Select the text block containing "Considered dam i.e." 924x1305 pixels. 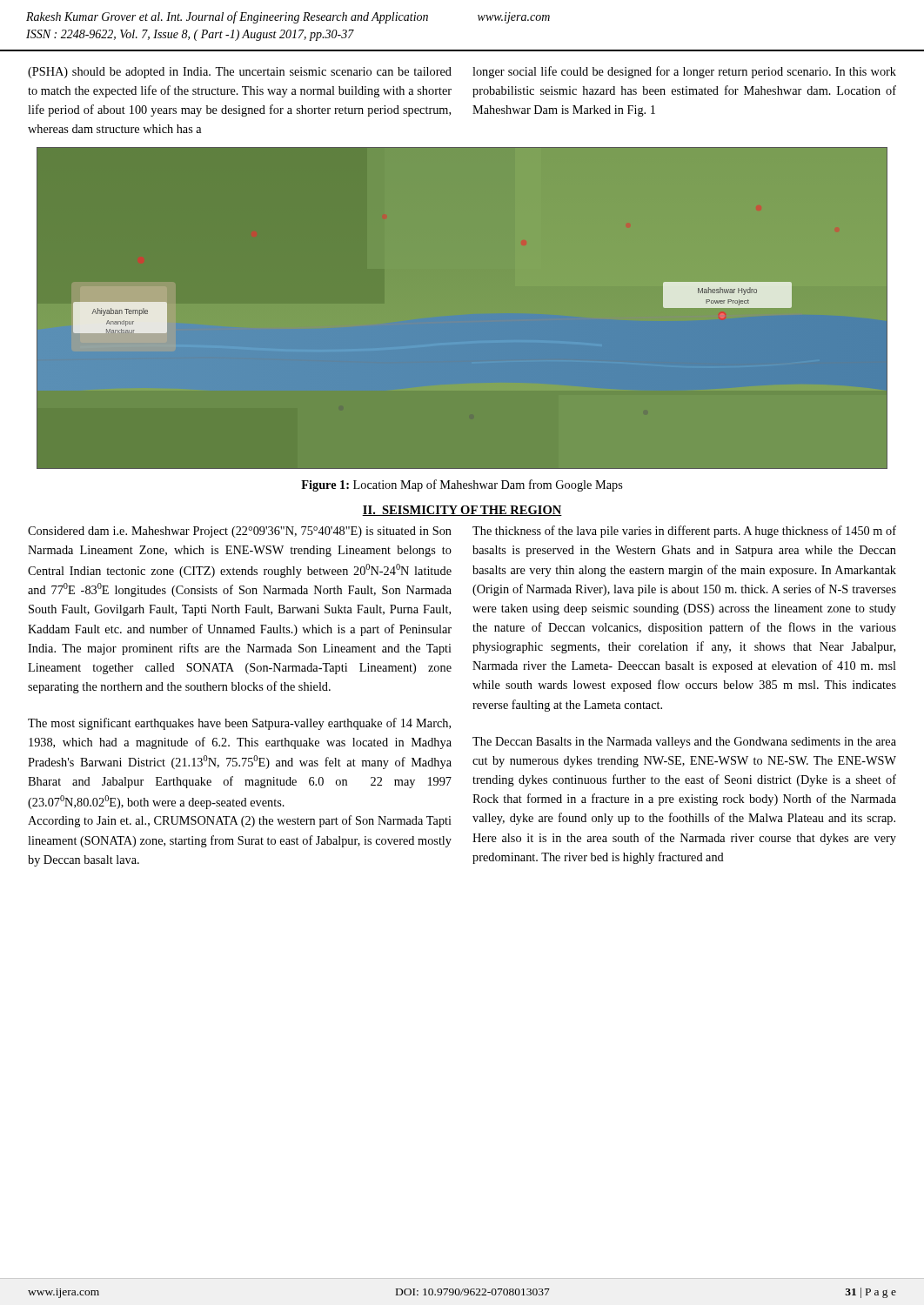[240, 609]
